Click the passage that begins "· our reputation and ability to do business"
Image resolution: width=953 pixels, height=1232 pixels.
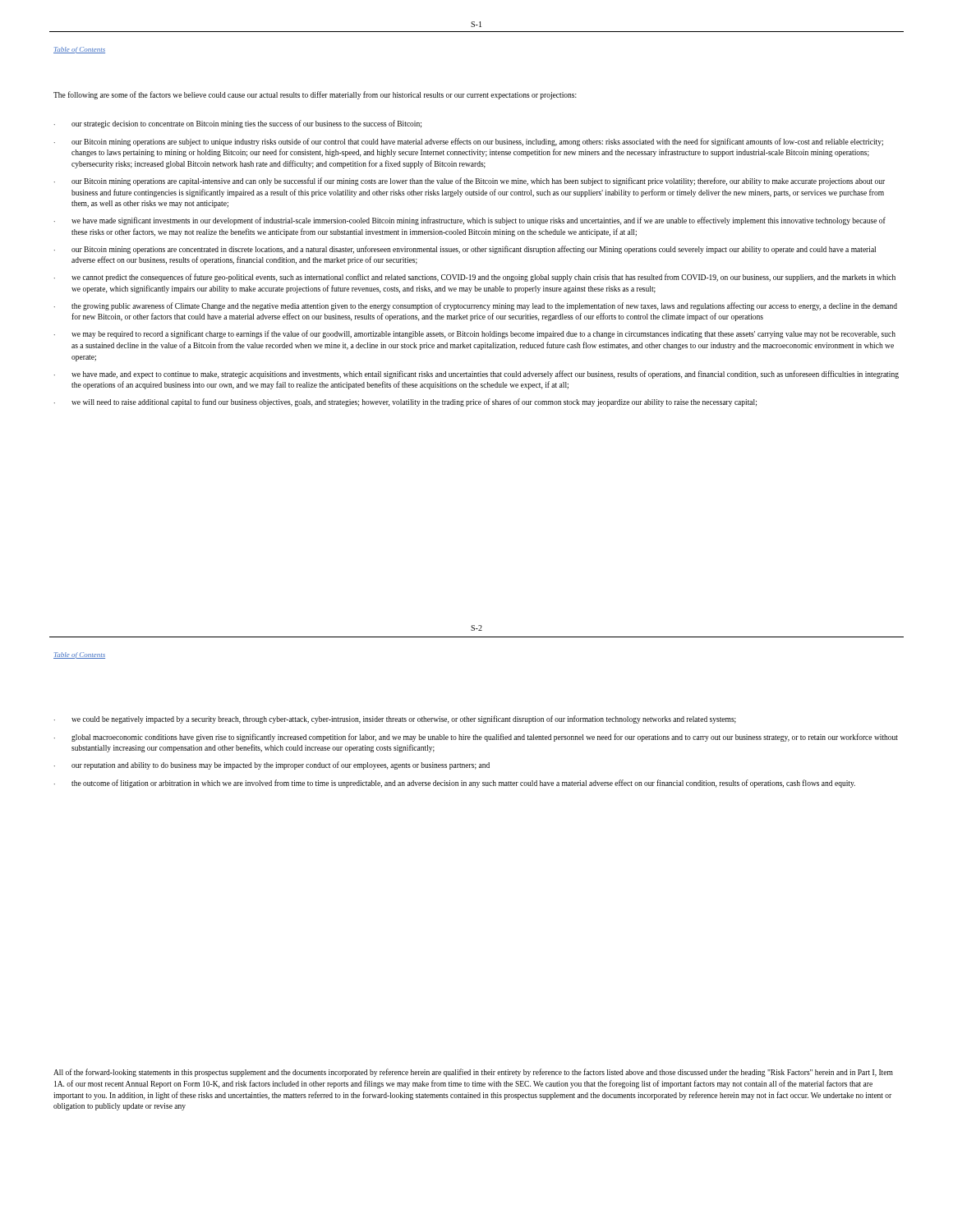[476, 767]
